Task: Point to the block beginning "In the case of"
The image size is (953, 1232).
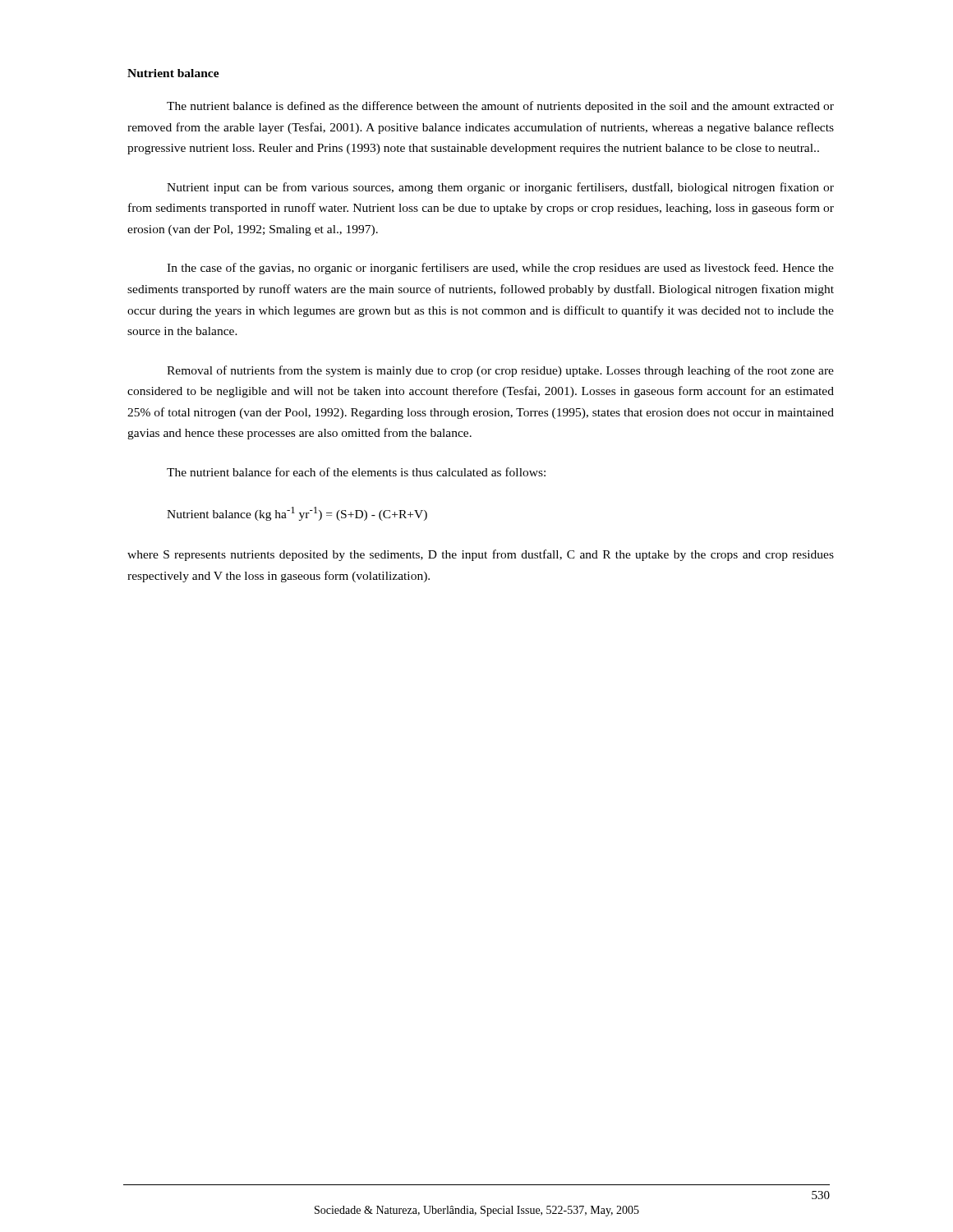Action: (x=481, y=299)
